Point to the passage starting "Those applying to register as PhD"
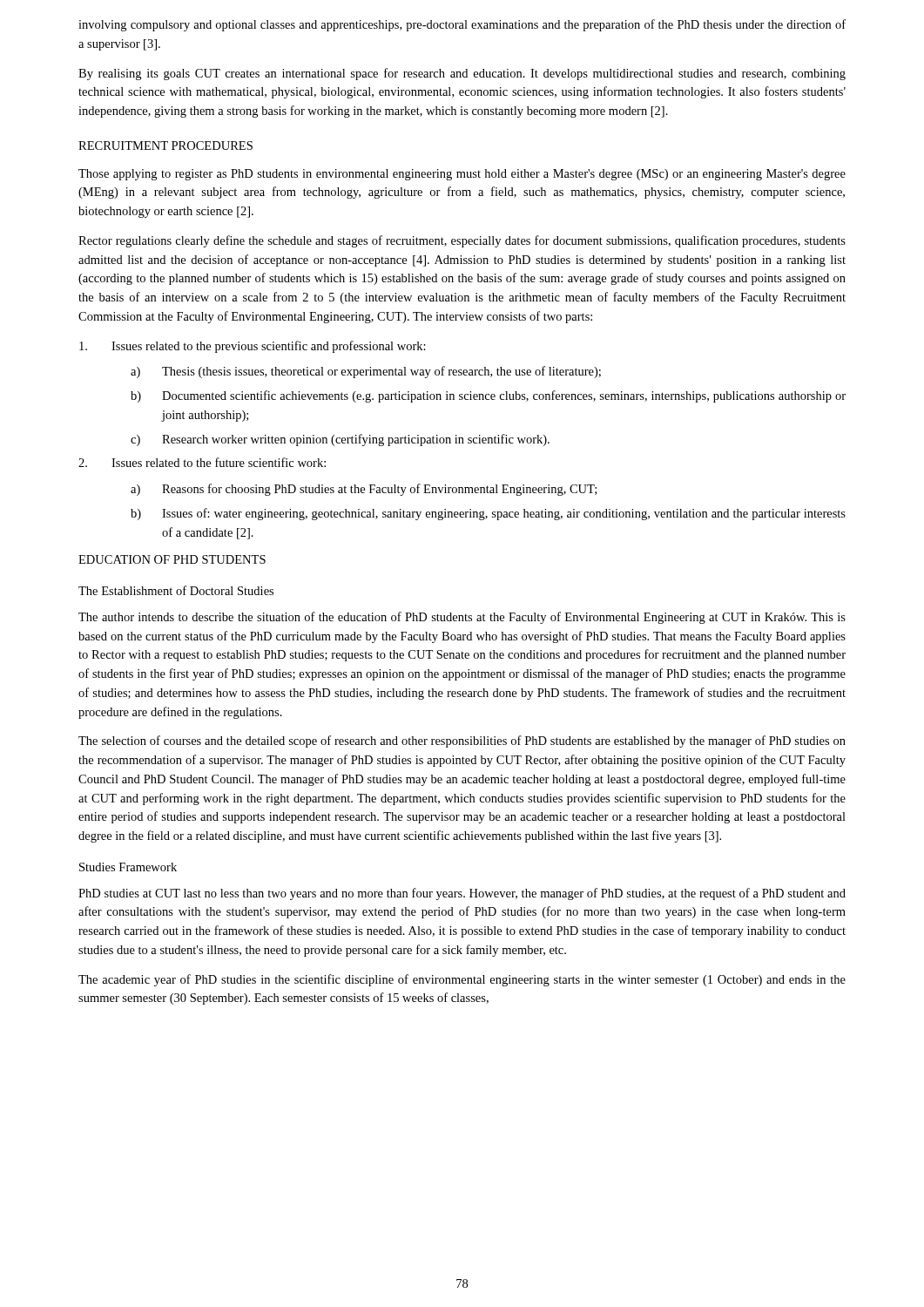The width and height of the screenshot is (924, 1307). coord(462,193)
